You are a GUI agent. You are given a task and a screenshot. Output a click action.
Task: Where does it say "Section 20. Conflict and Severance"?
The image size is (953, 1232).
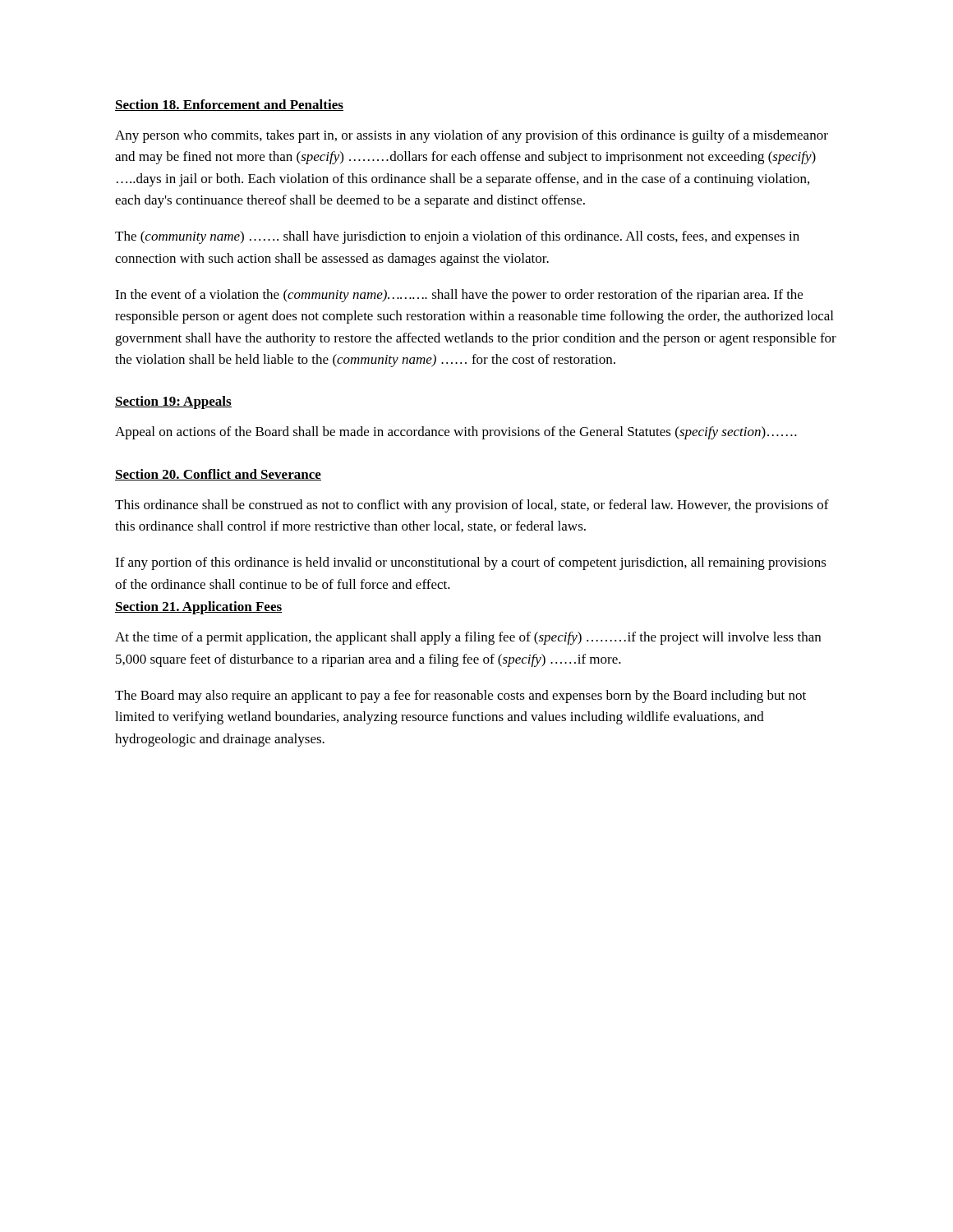tap(218, 475)
